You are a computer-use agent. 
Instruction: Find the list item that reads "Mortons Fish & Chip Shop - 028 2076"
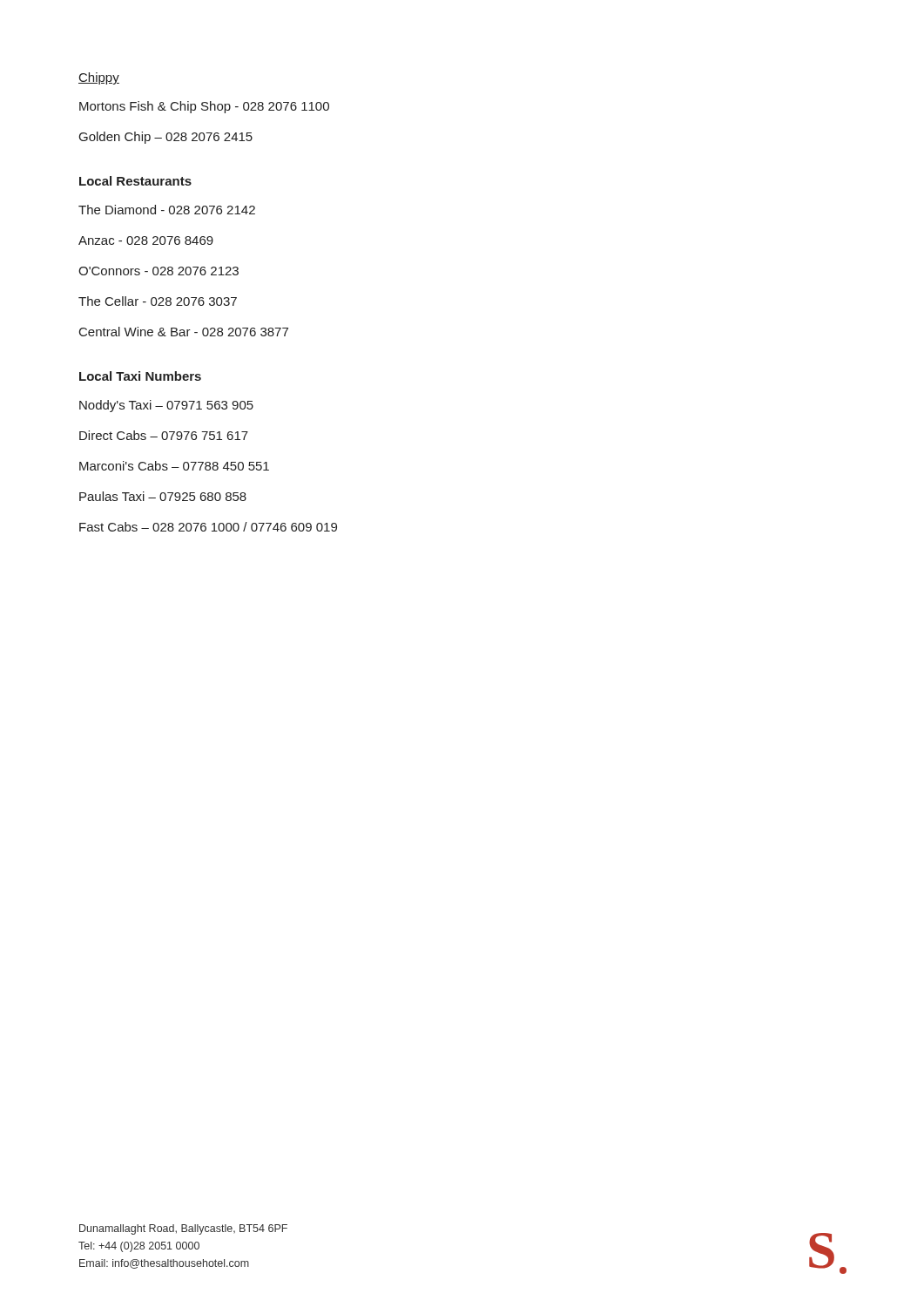tap(204, 106)
